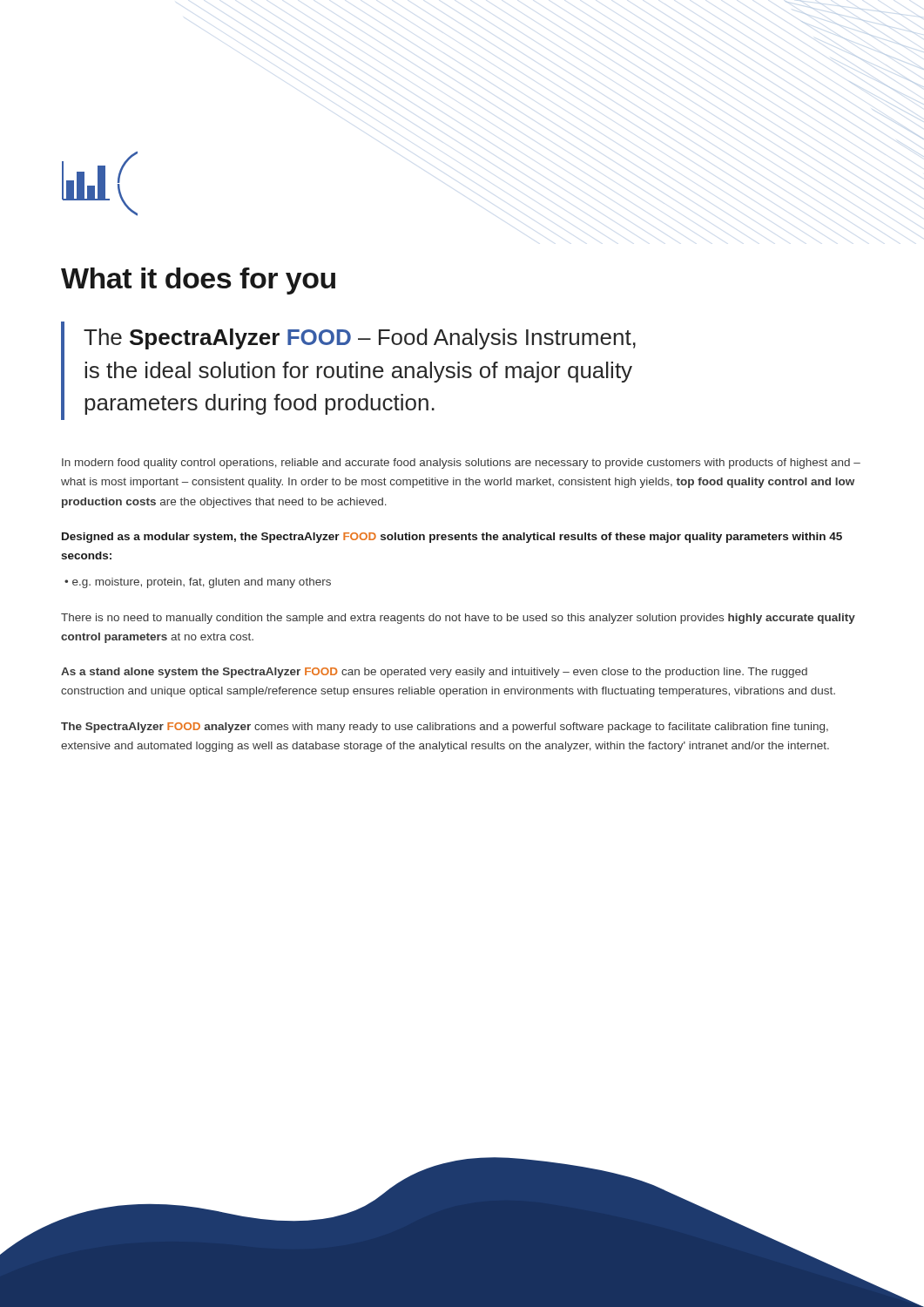Click on the text block that reads "There is no need to"

462,627
